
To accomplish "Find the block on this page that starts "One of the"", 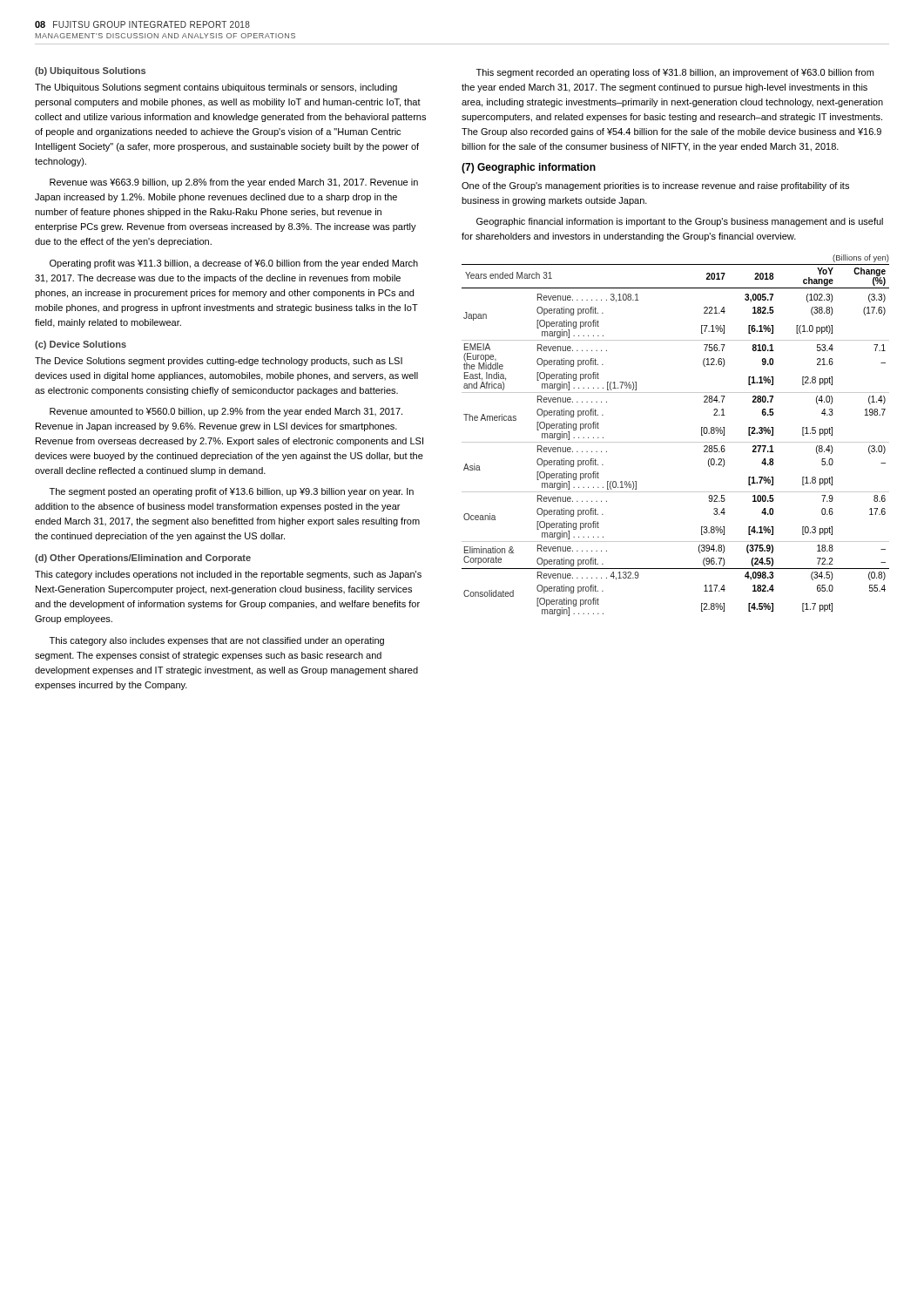I will point(675,212).
